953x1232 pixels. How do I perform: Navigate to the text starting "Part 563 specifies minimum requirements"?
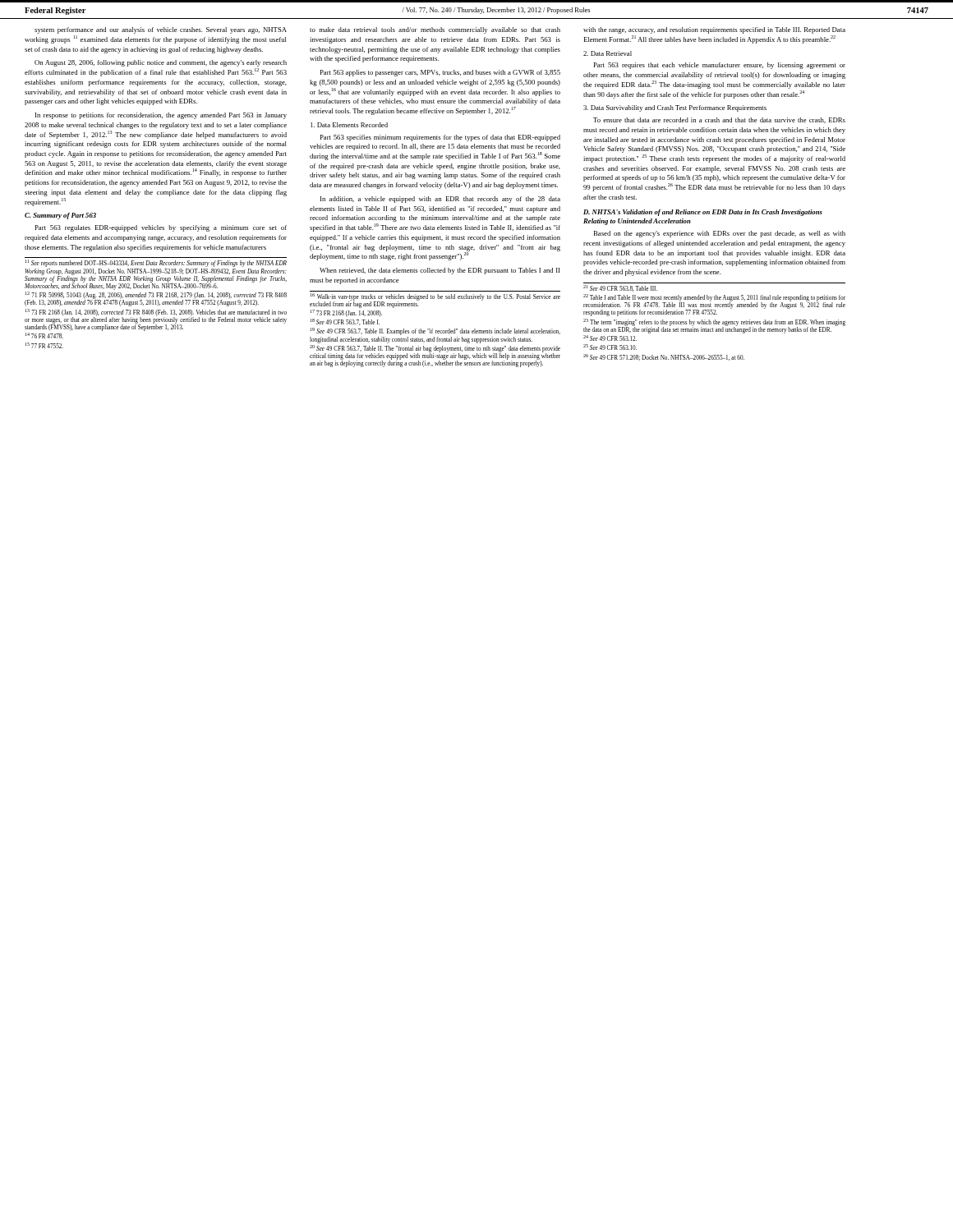[435, 209]
